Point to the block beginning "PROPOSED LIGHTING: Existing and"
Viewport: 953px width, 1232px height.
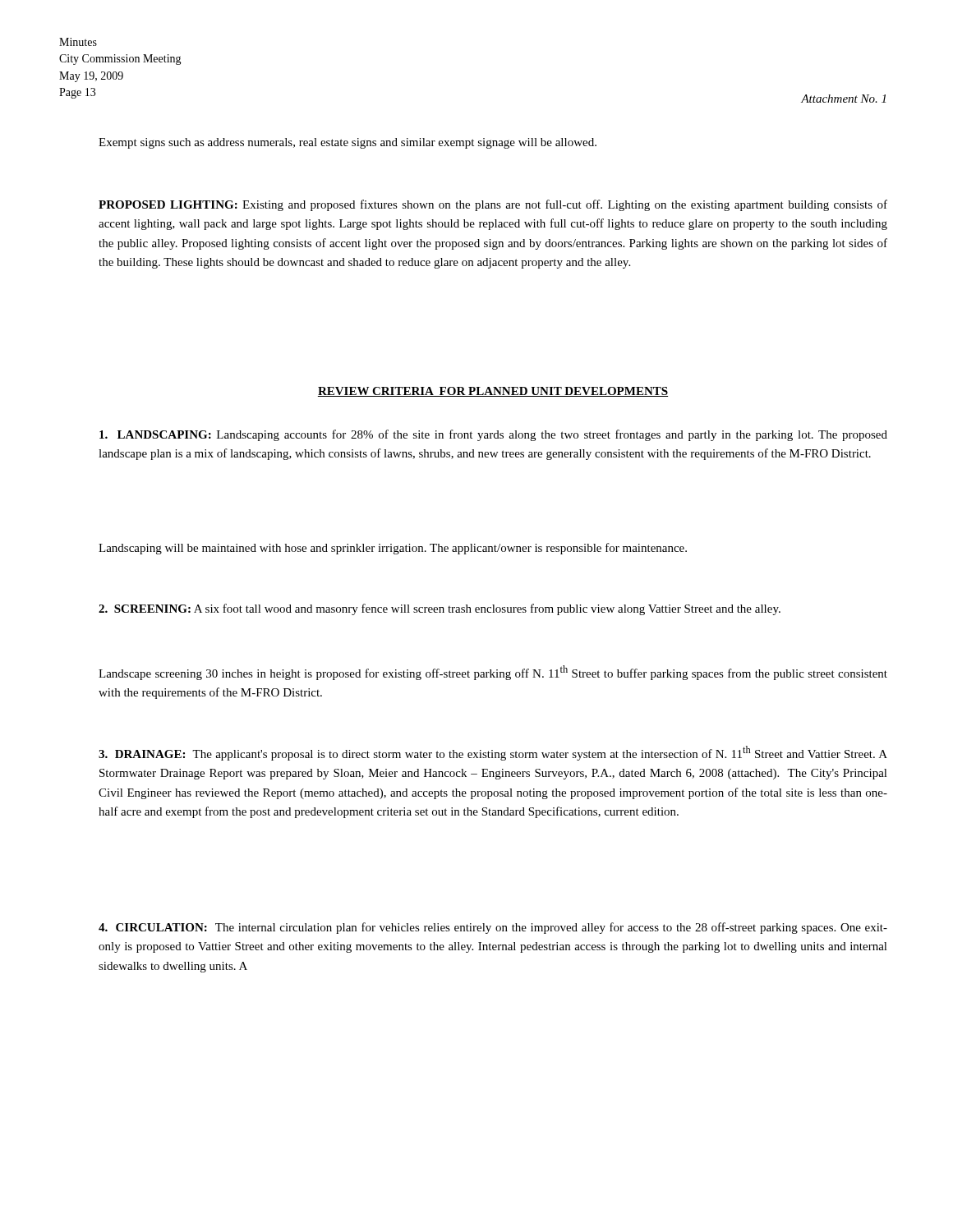(493, 233)
